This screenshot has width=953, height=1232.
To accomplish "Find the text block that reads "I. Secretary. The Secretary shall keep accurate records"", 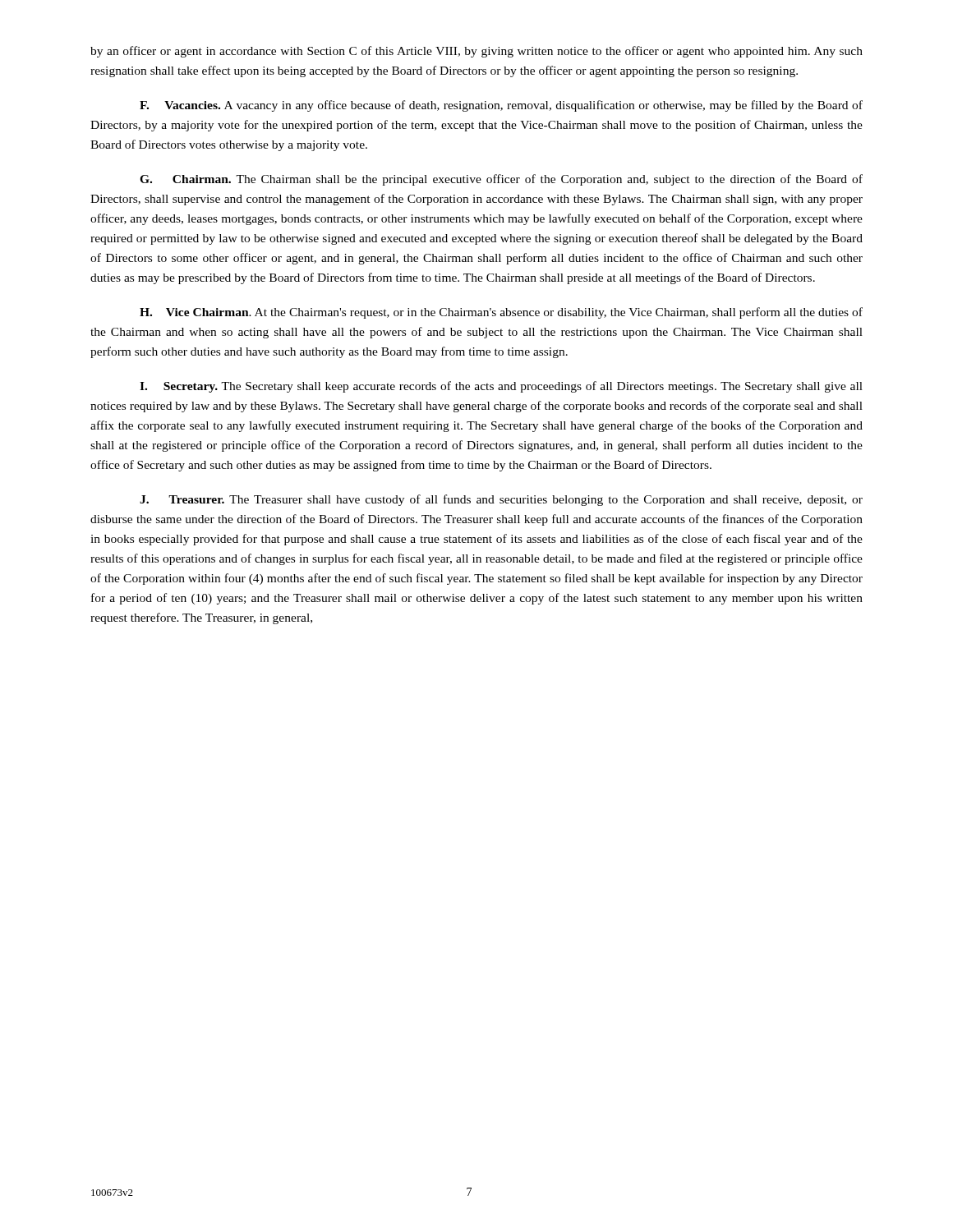I will tap(476, 426).
